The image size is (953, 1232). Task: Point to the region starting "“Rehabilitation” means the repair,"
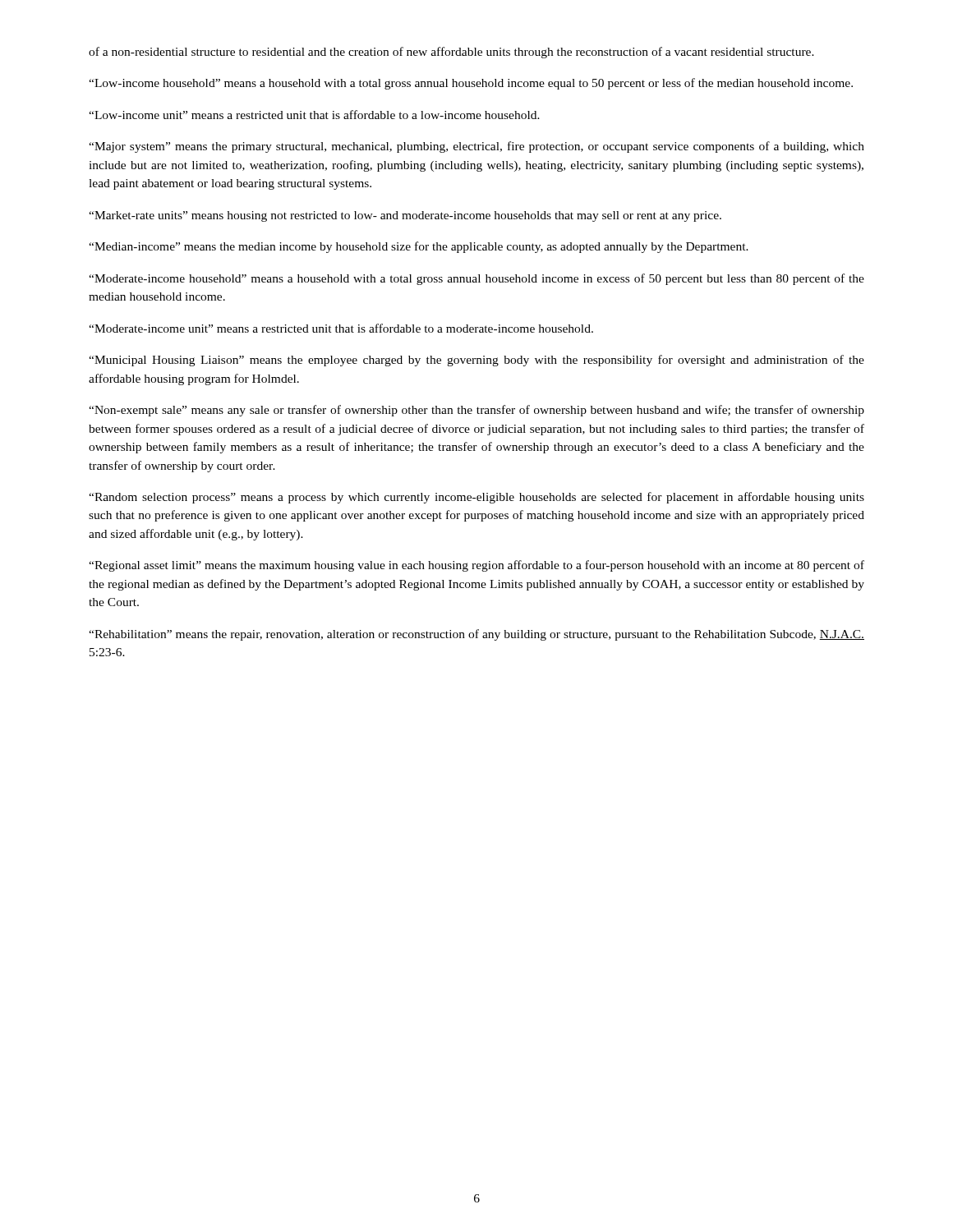tap(476, 643)
